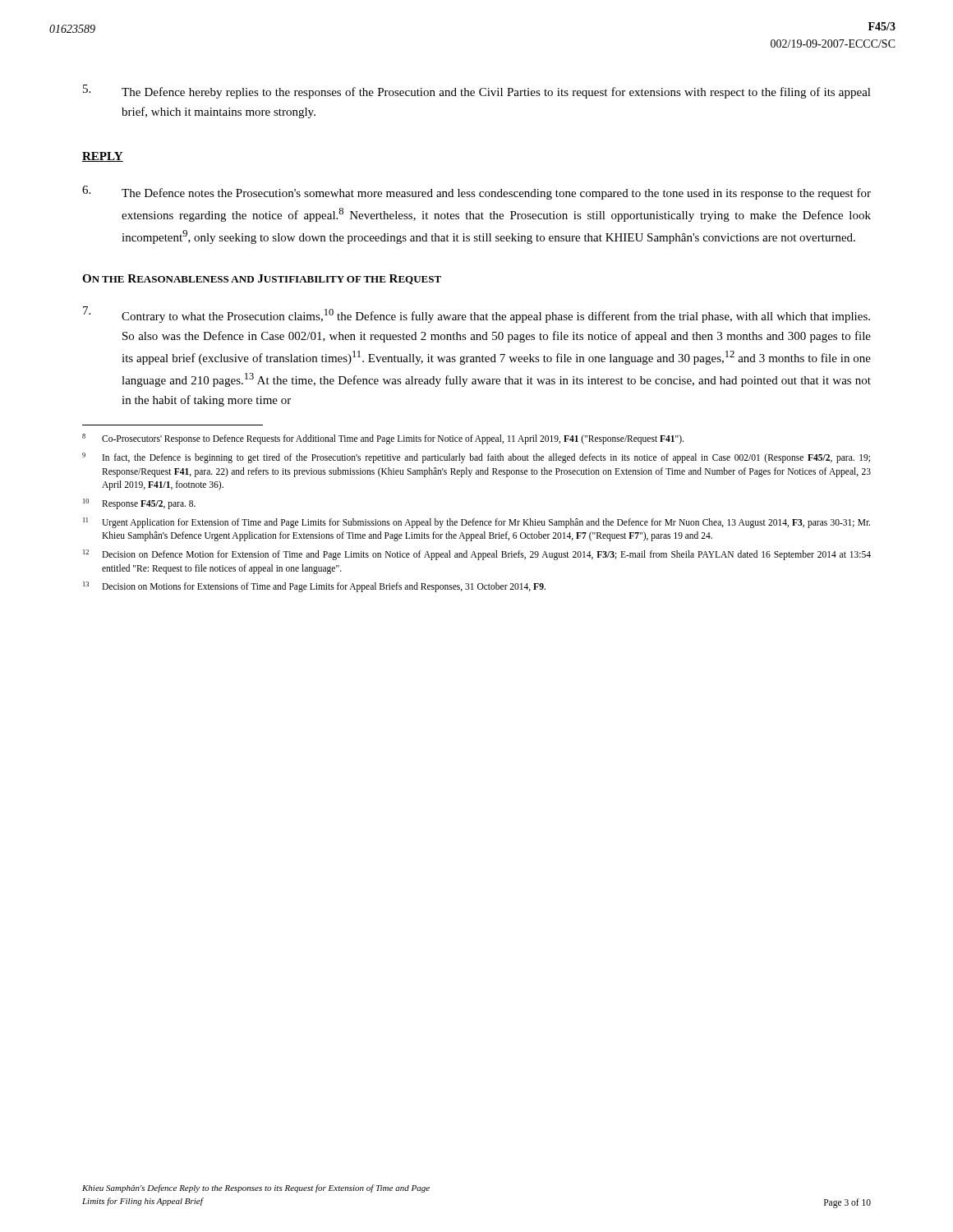The image size is (953, 1232).
Task: Point to the element starting "12 Decision on Defence"
Action: click(x=476, y=562)
